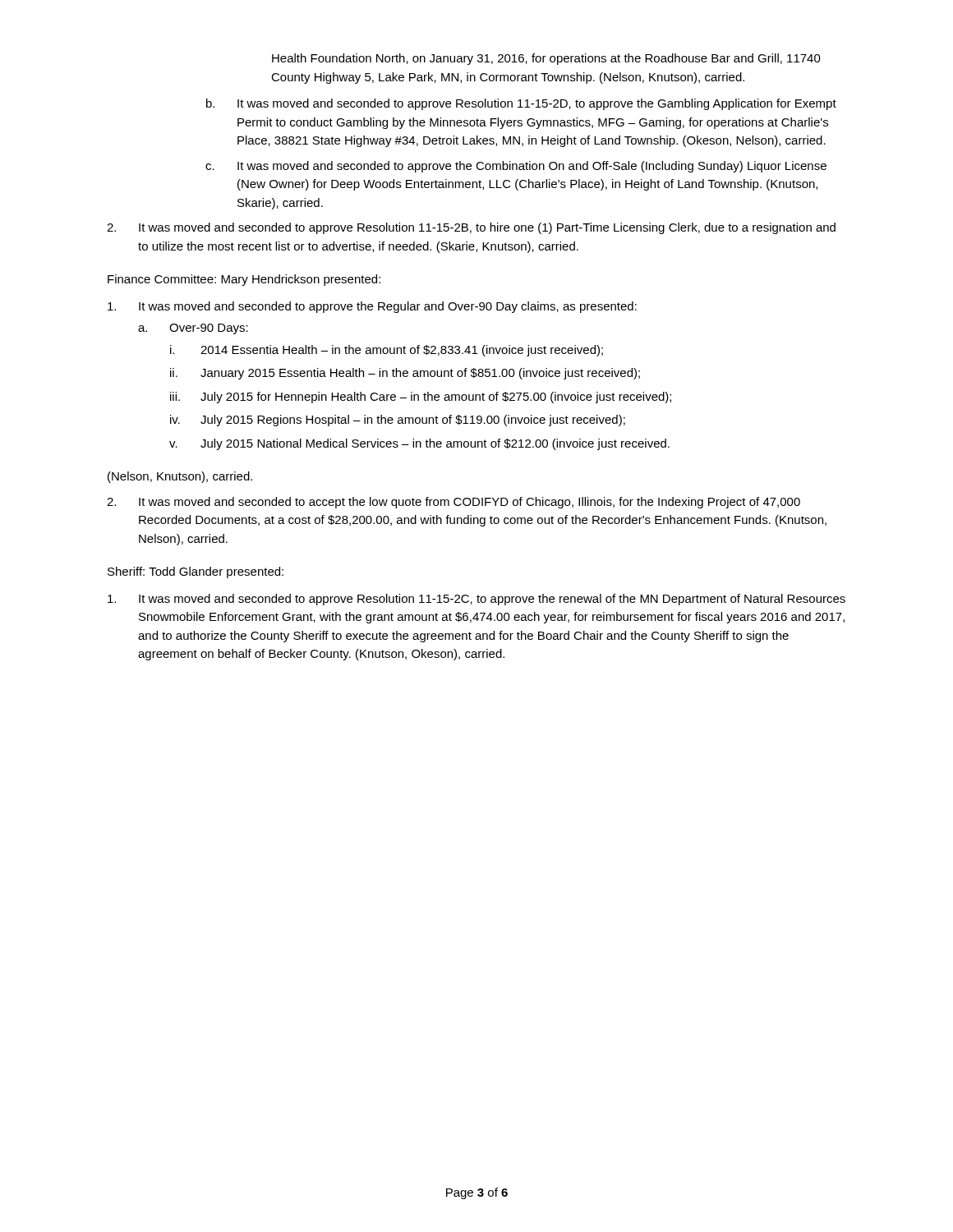Locate the passage starting "Health Foundation North, on January 31,"
Image resolution: width=953 pixels, height=1232 pixels.
point(546,67)
